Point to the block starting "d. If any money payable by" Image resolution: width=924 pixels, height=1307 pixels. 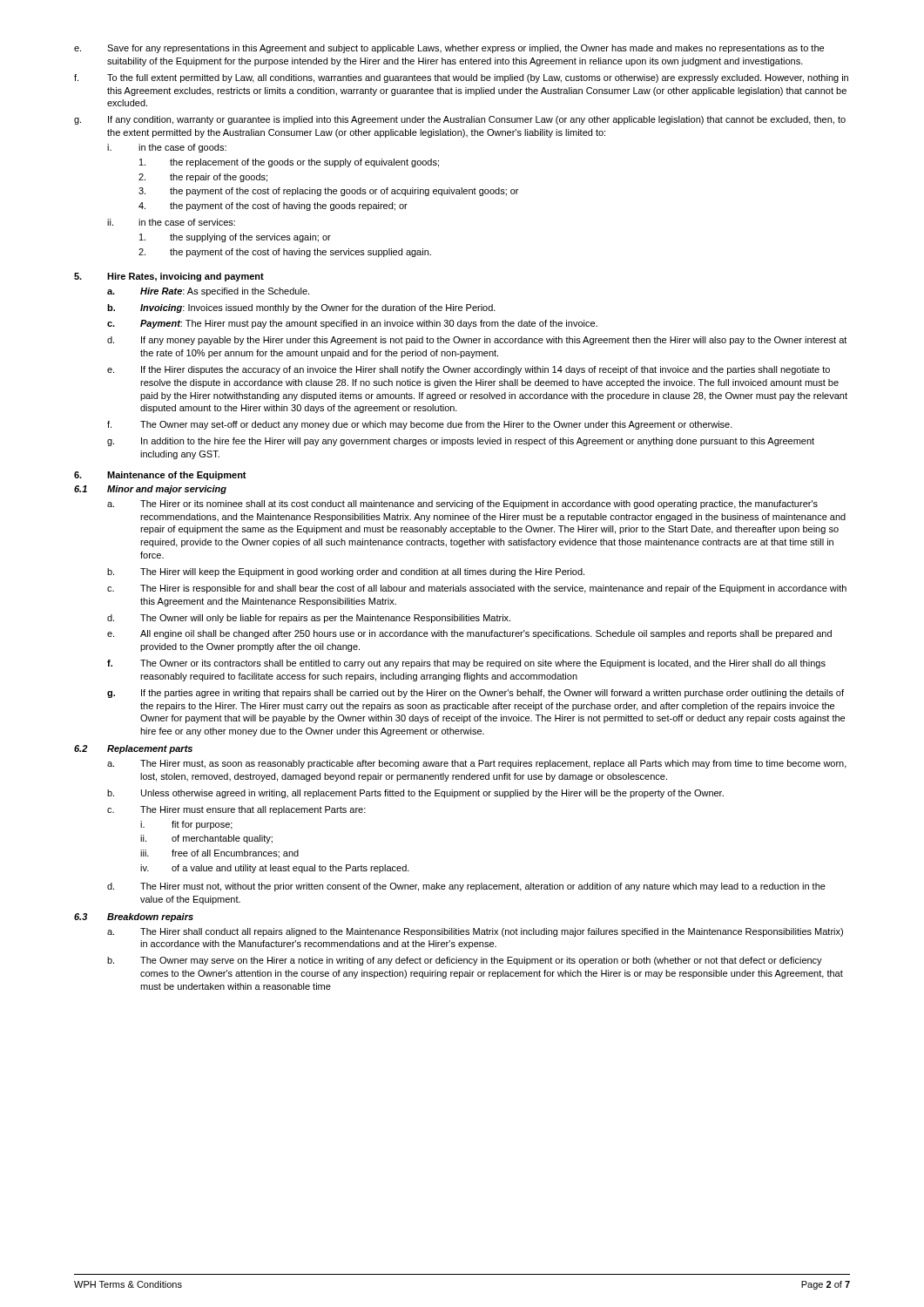point(479,347)
